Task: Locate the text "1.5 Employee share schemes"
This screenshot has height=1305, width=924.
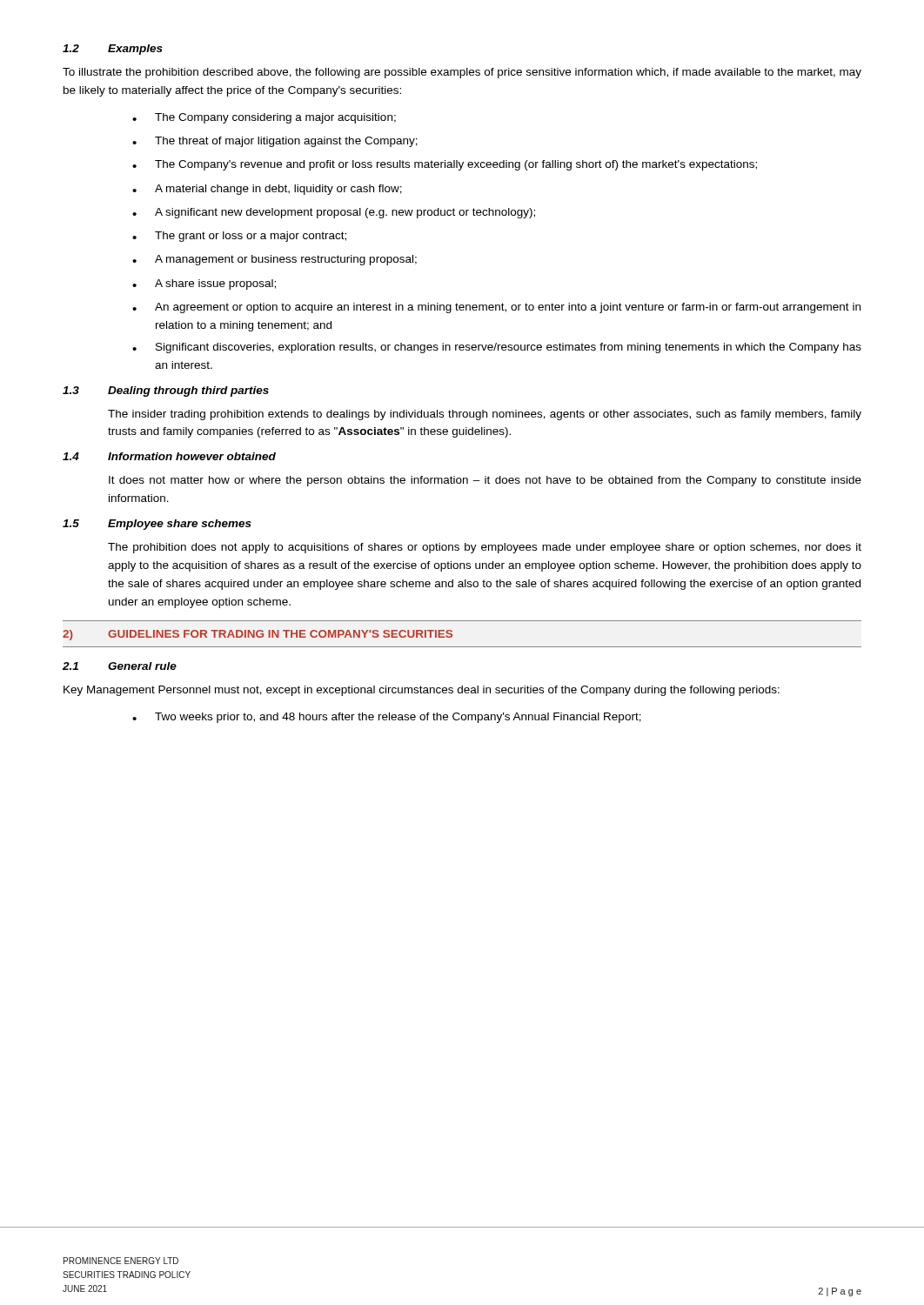Action: [x=157, y=523]
